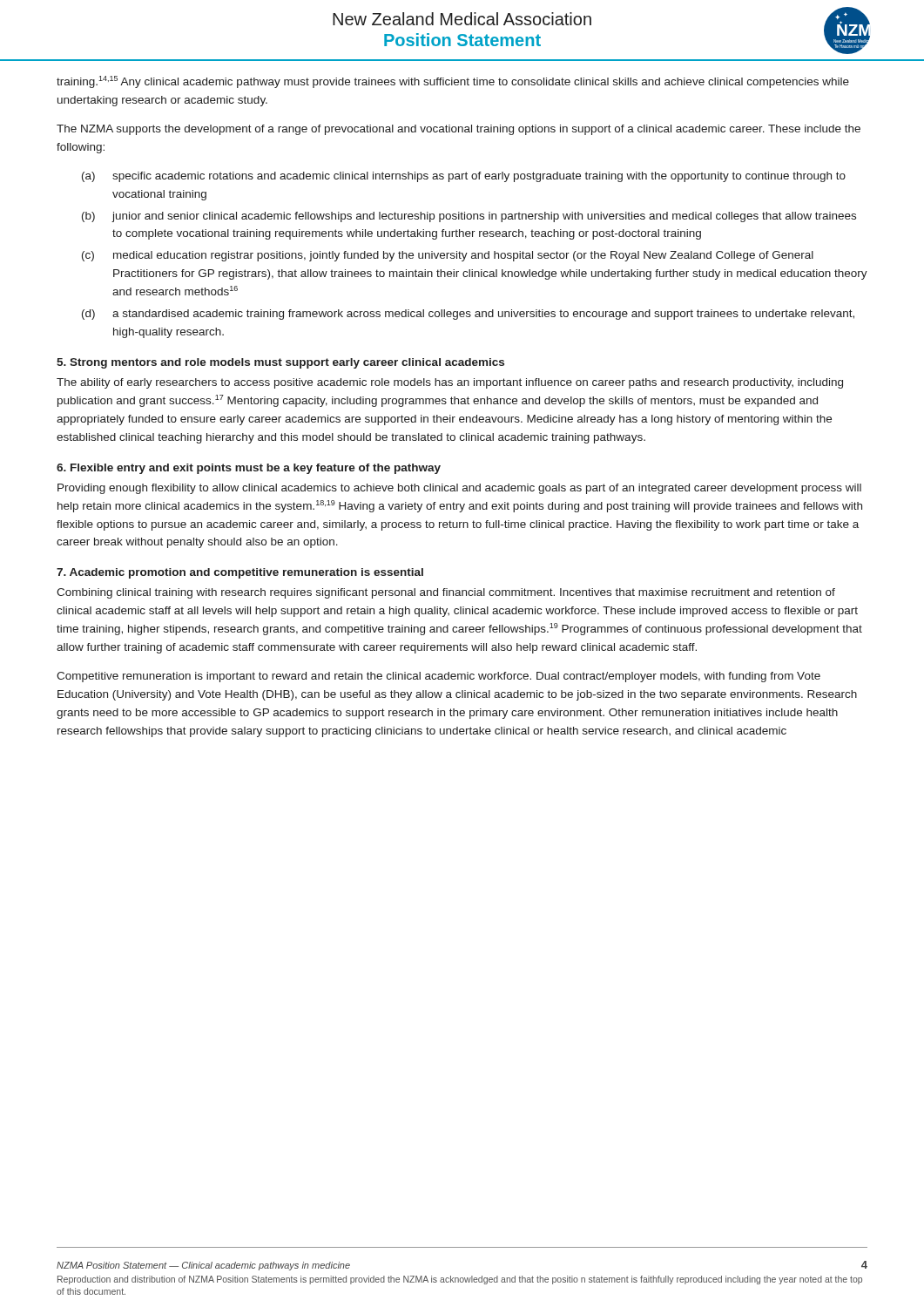Select the block starting "(c) medical education"

[x=462, y=274]
